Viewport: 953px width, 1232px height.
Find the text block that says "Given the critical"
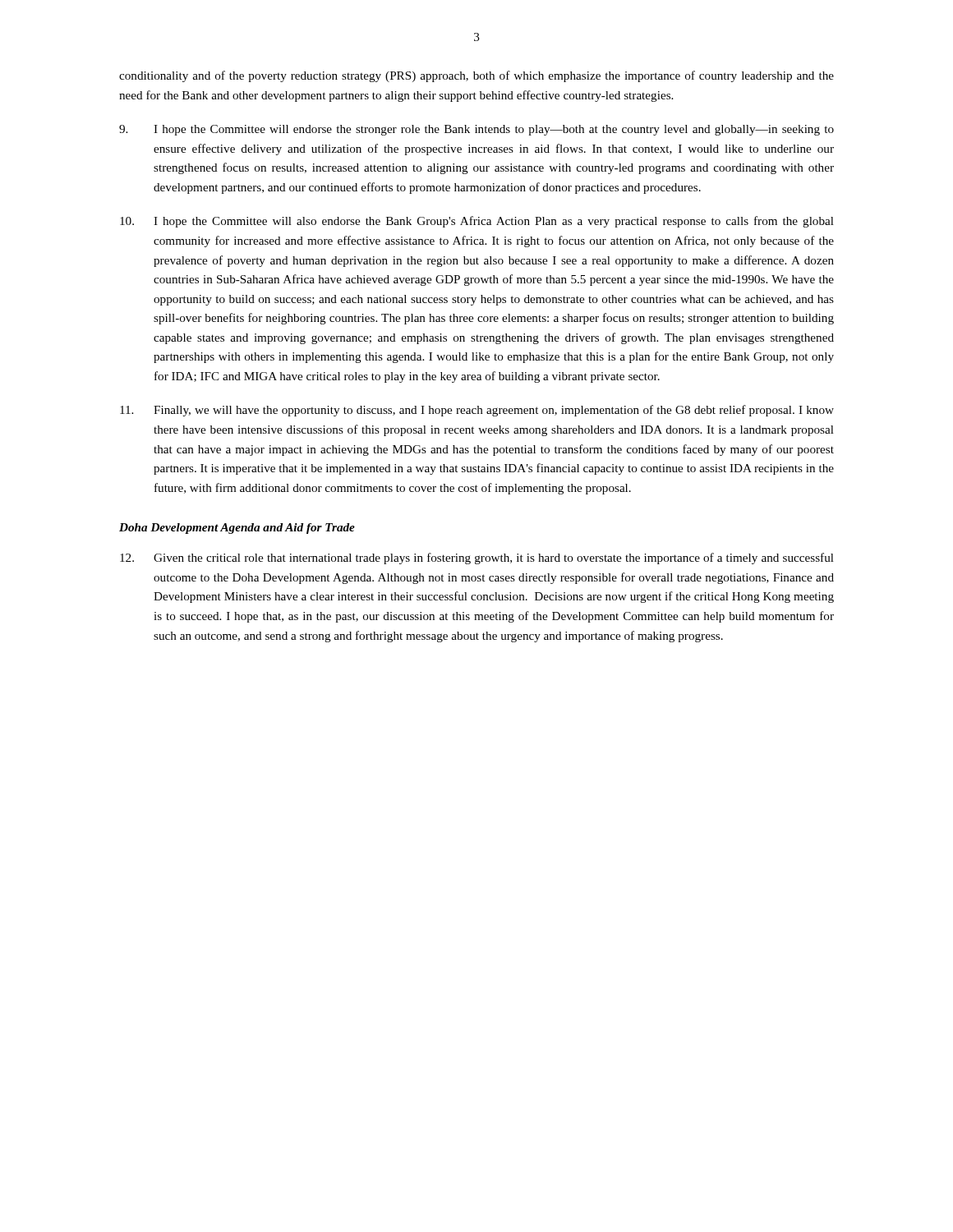pyautogui.click(x=476, y=596)
